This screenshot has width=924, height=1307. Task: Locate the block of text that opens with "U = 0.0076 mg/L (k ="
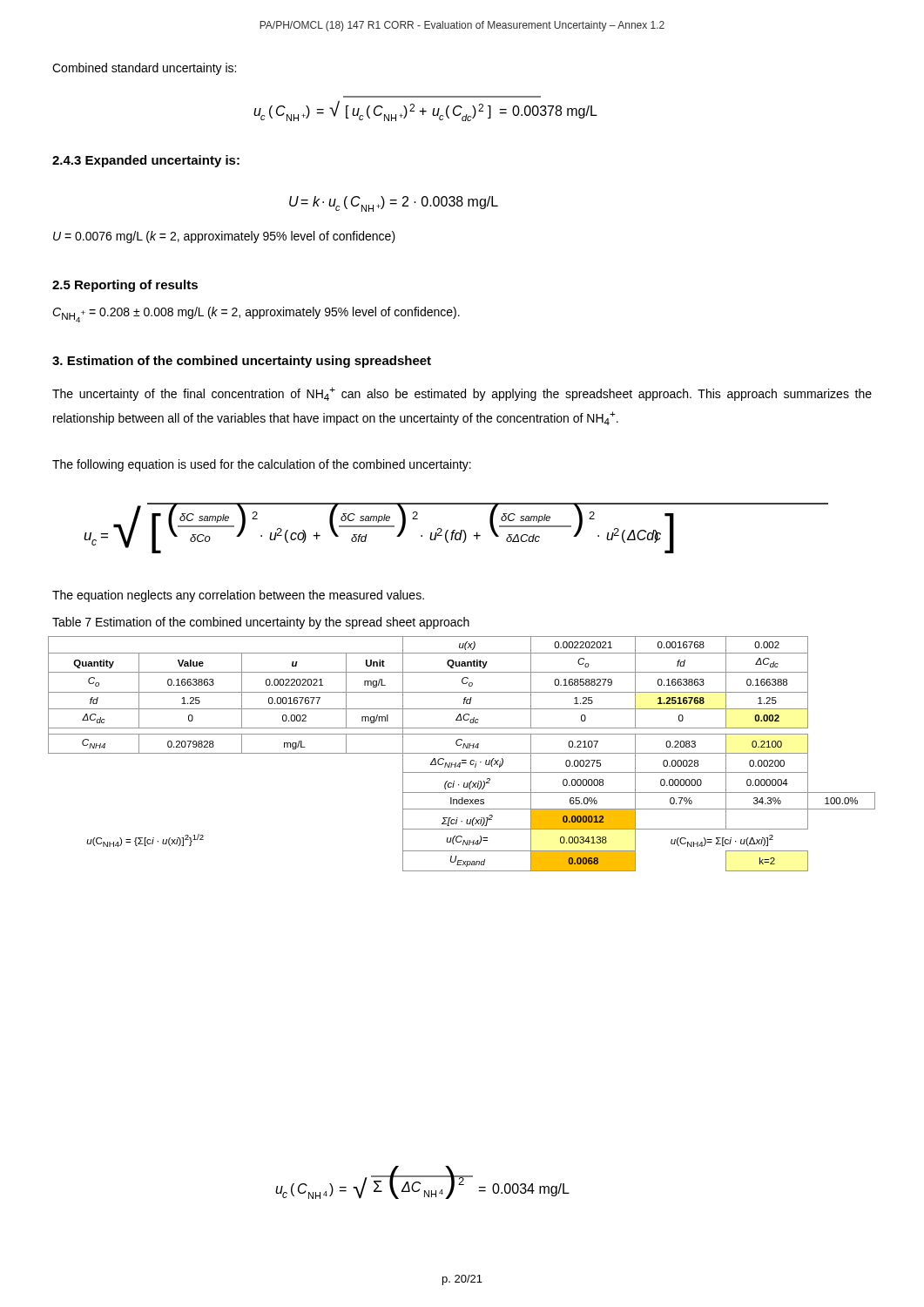point(224,236)
